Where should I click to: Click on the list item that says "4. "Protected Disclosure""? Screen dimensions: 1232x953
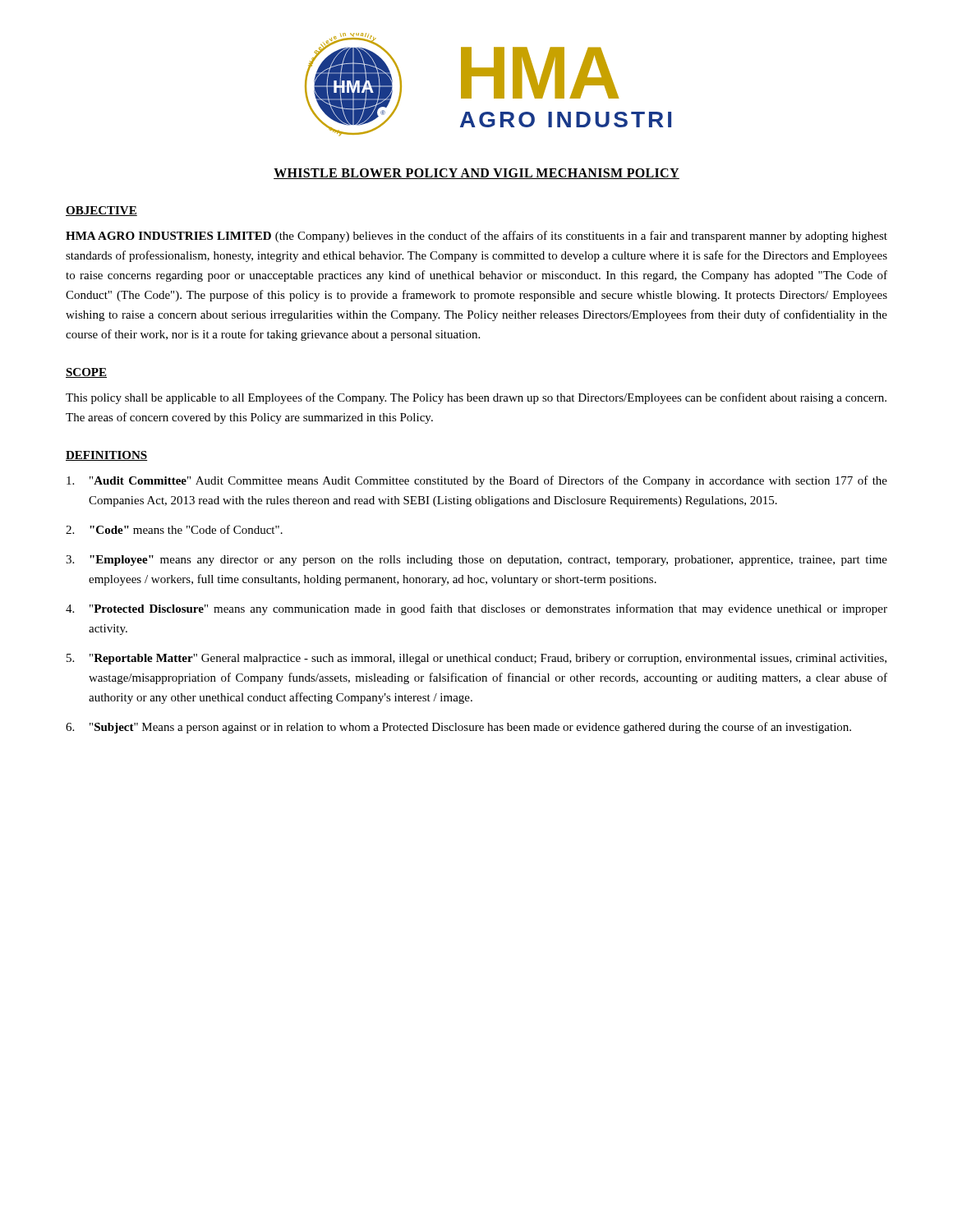476,618
